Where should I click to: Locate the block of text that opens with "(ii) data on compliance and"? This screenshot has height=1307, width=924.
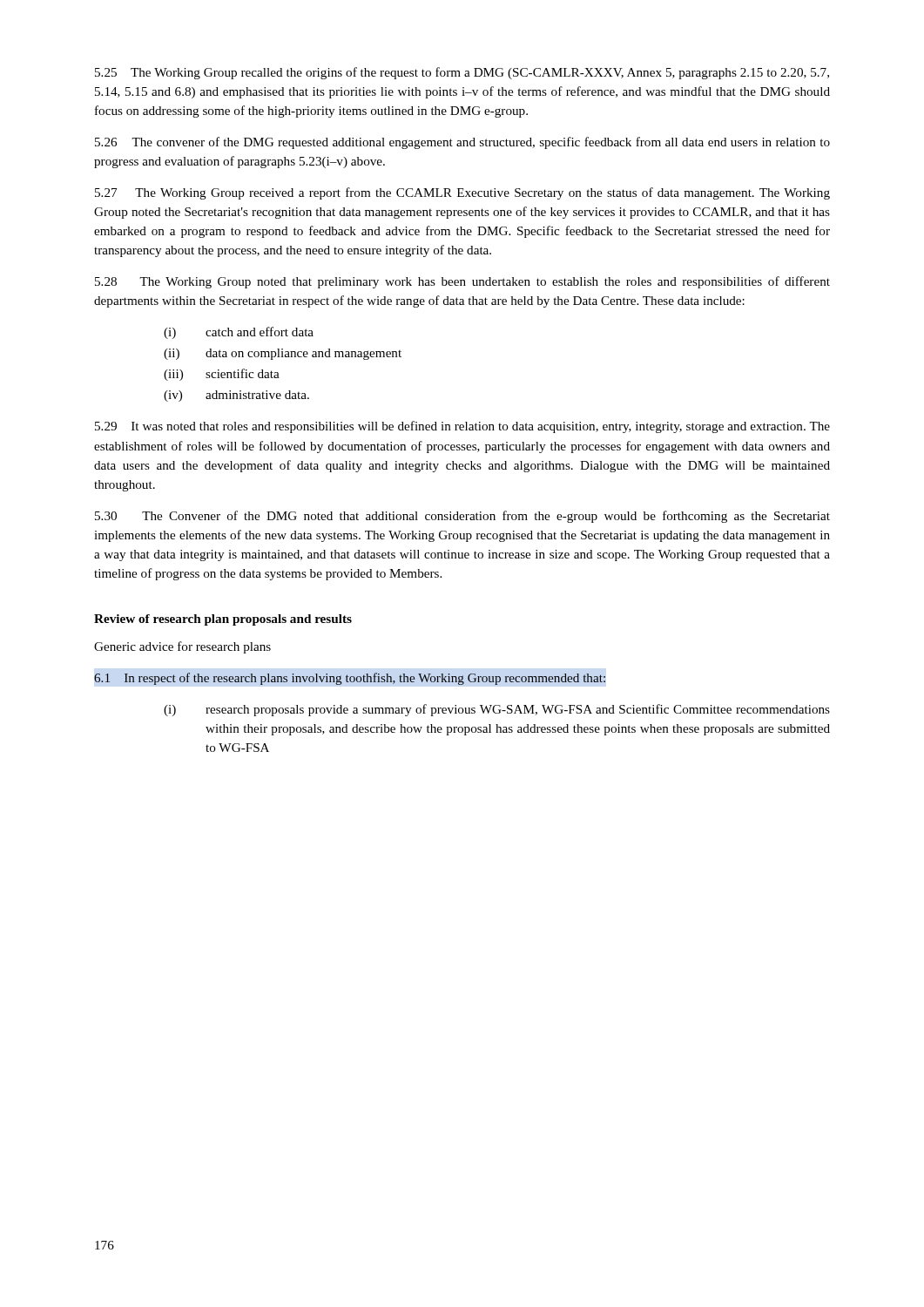click(x=283, y=353)
